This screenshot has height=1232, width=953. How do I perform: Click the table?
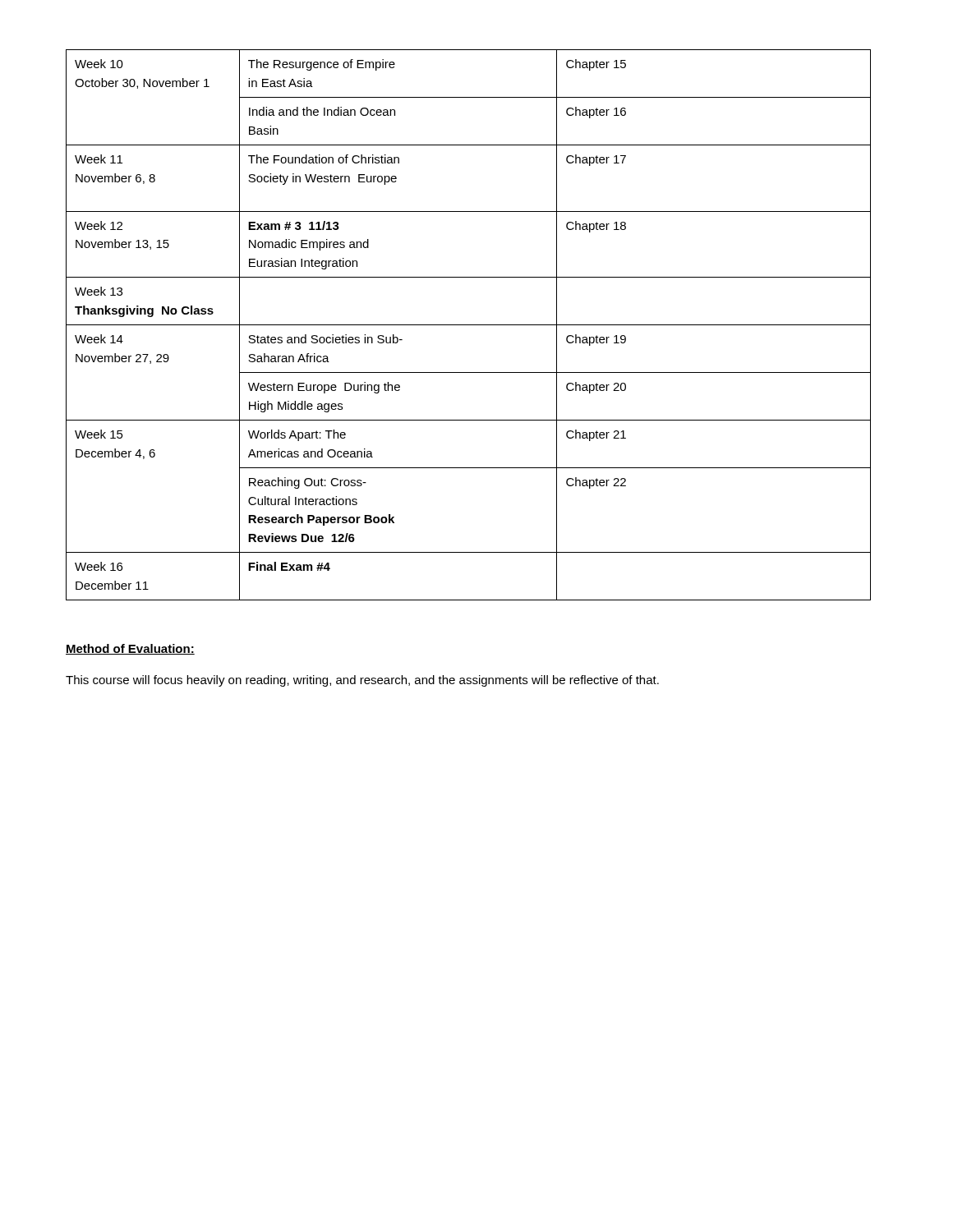pyautogui.click(x=468, y=325)
